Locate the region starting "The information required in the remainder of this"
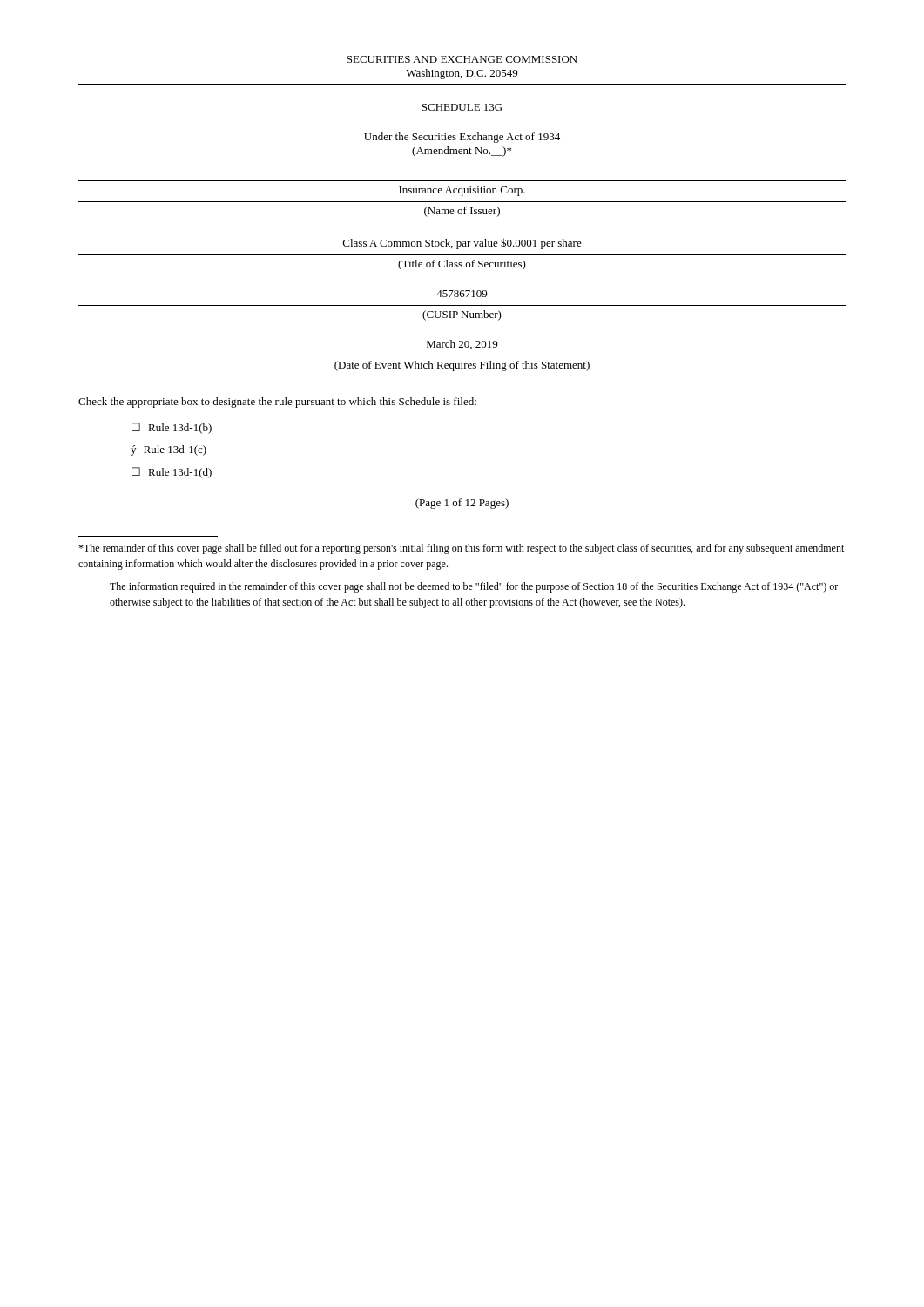 tap(474, 594)
